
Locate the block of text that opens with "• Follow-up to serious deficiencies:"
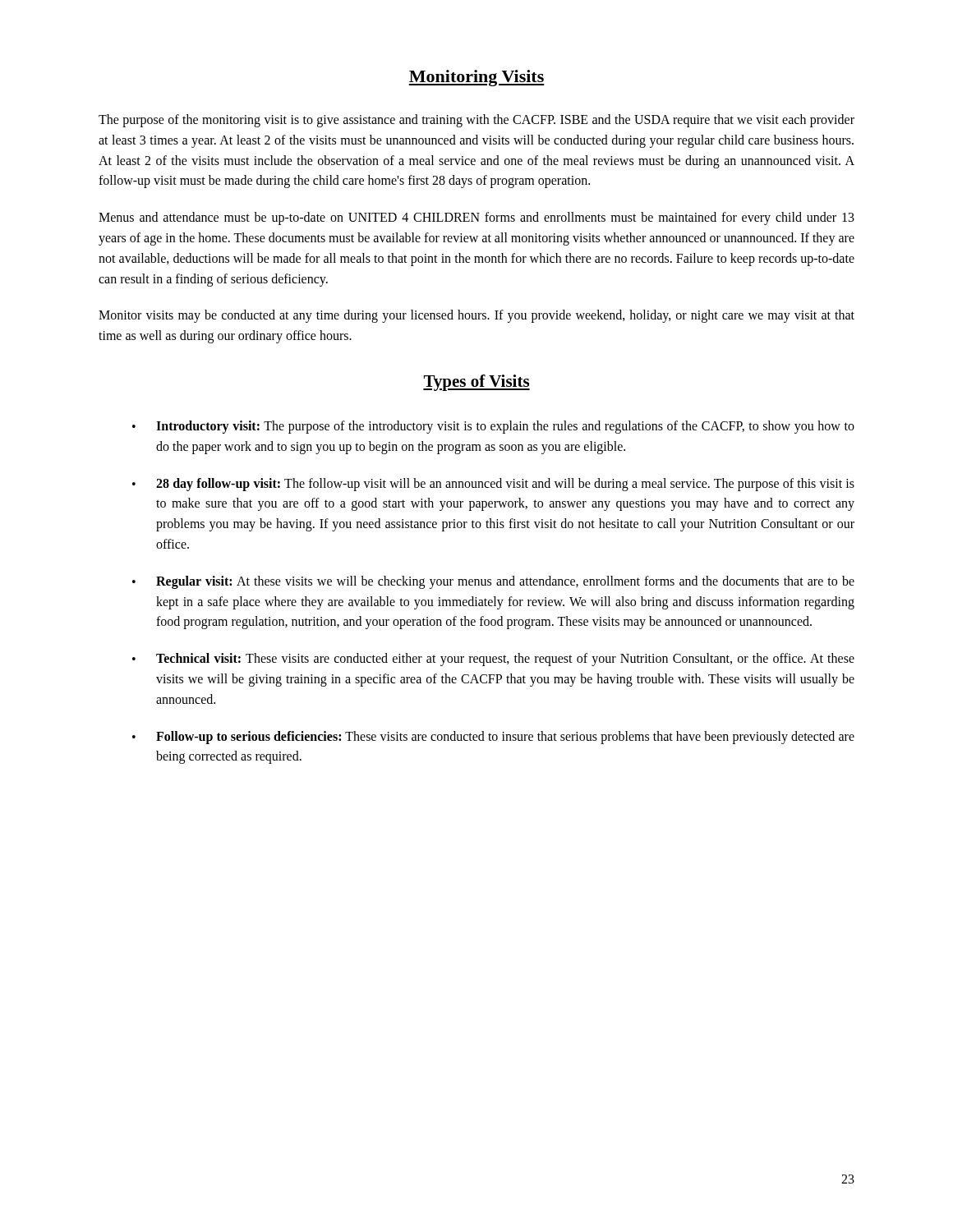click(x=493, y=747)
